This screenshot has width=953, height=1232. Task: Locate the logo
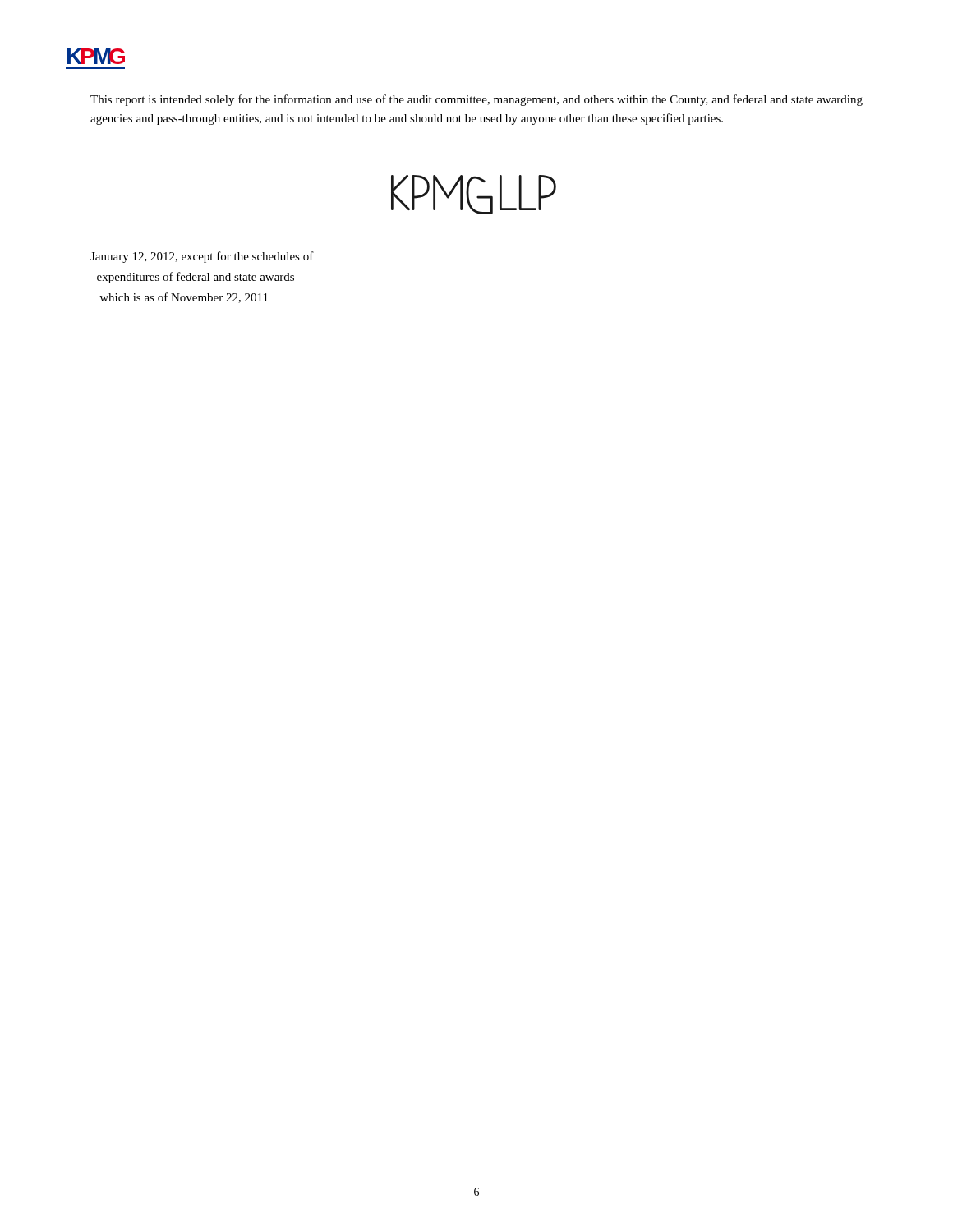(95, 57)
